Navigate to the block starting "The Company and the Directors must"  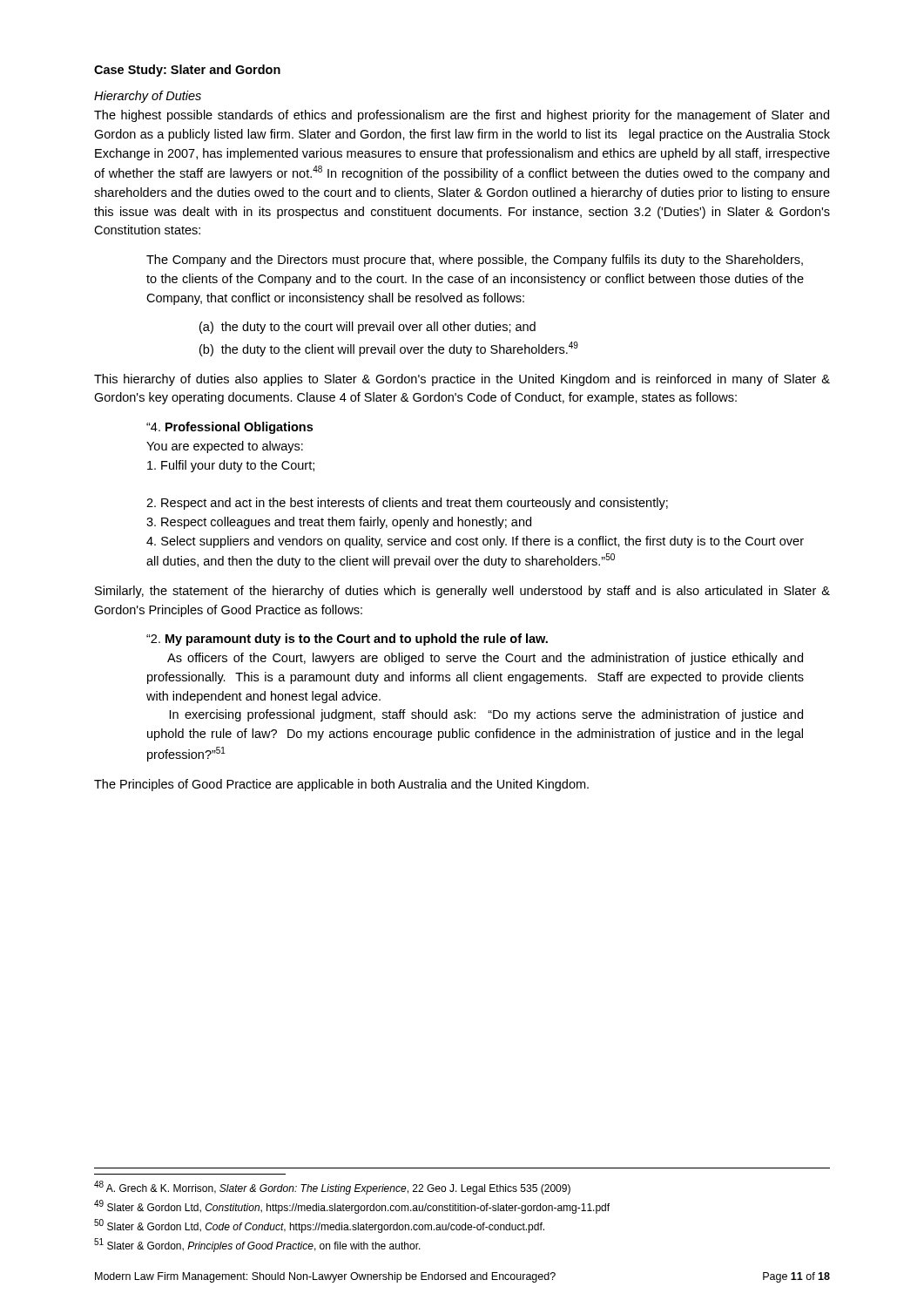(x=475, y=279)
